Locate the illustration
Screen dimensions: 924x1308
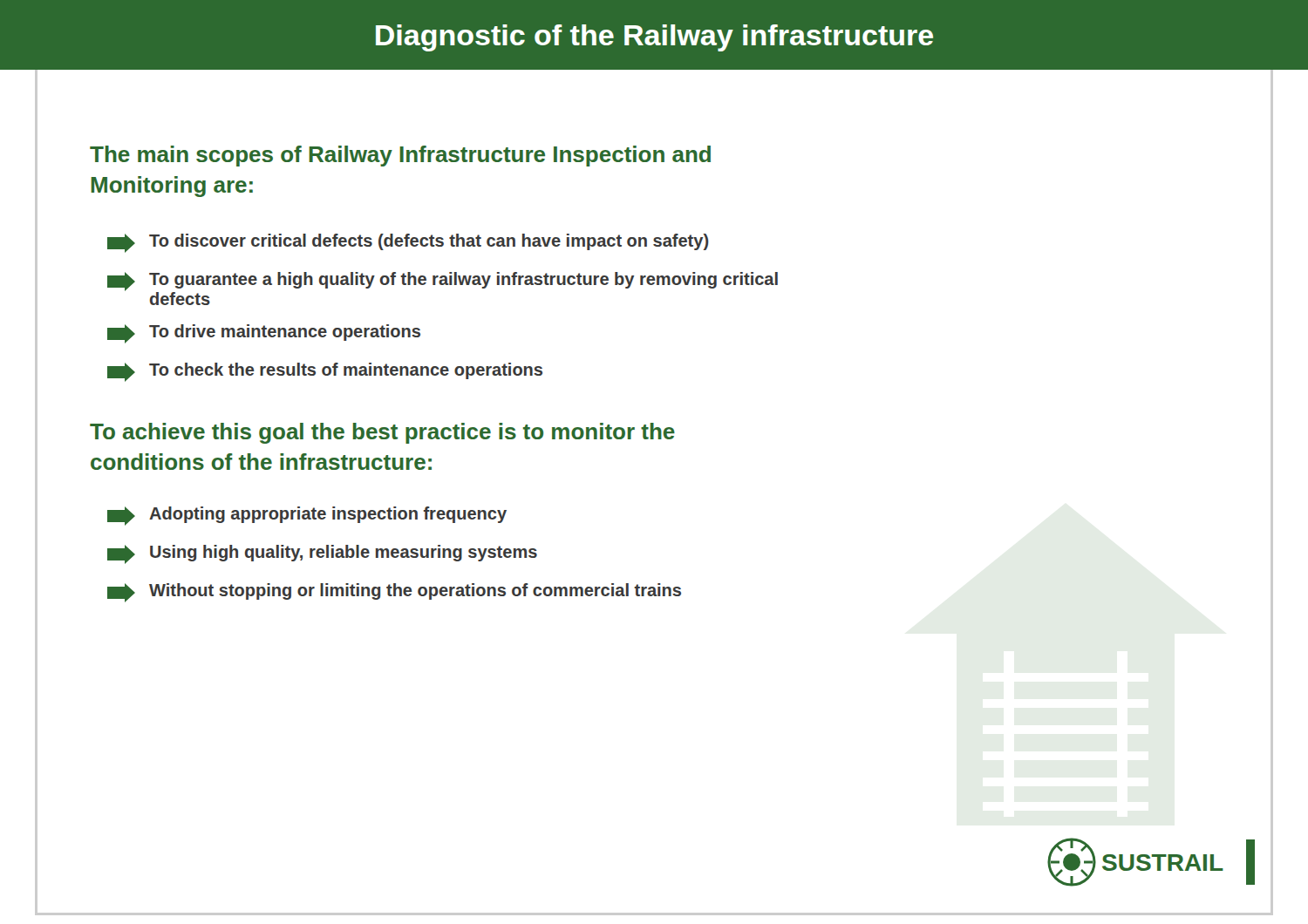[x=1066, y=664]
